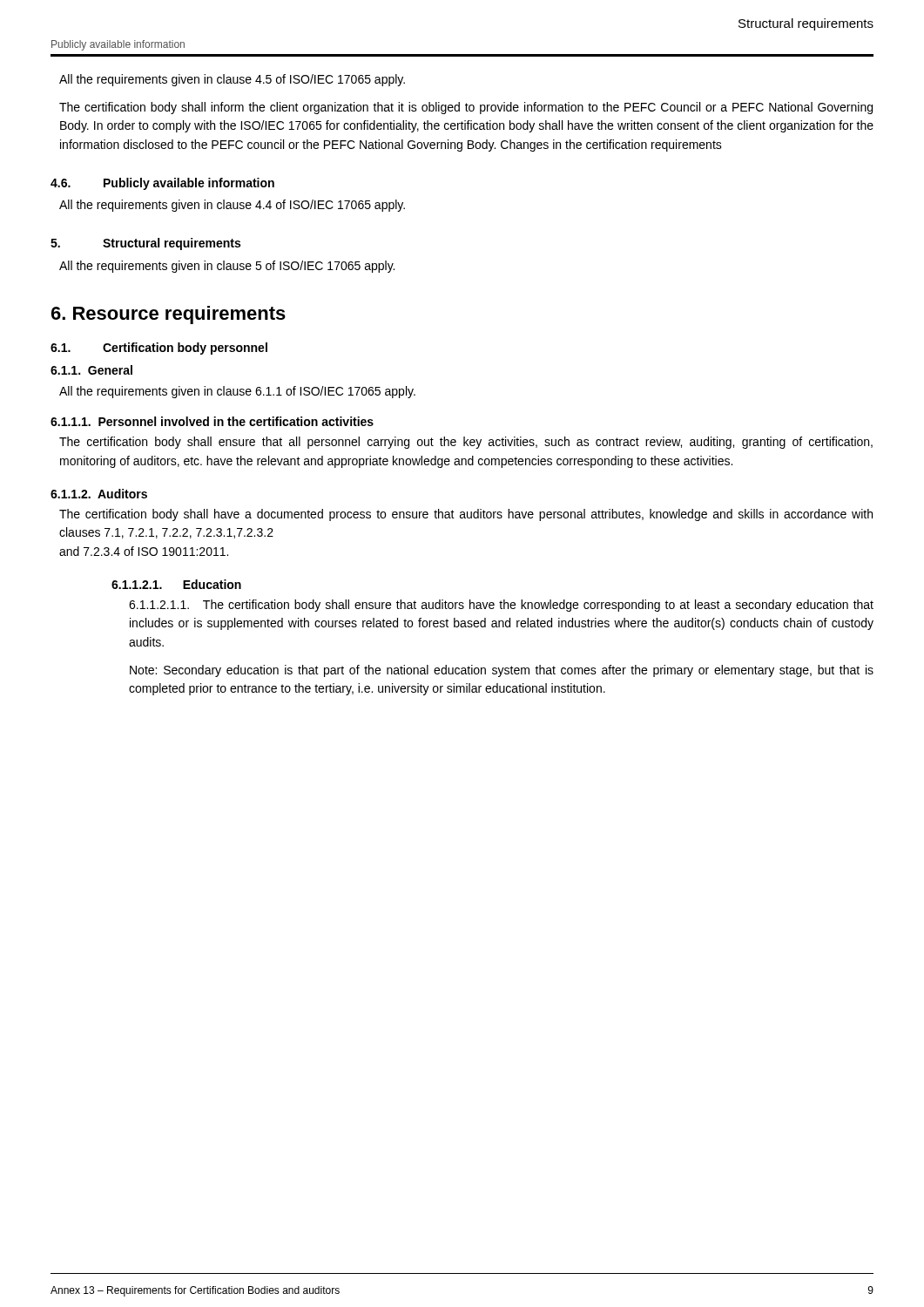Navigate to the element starting "5.Structural requirements"

[x=146, y=244]
